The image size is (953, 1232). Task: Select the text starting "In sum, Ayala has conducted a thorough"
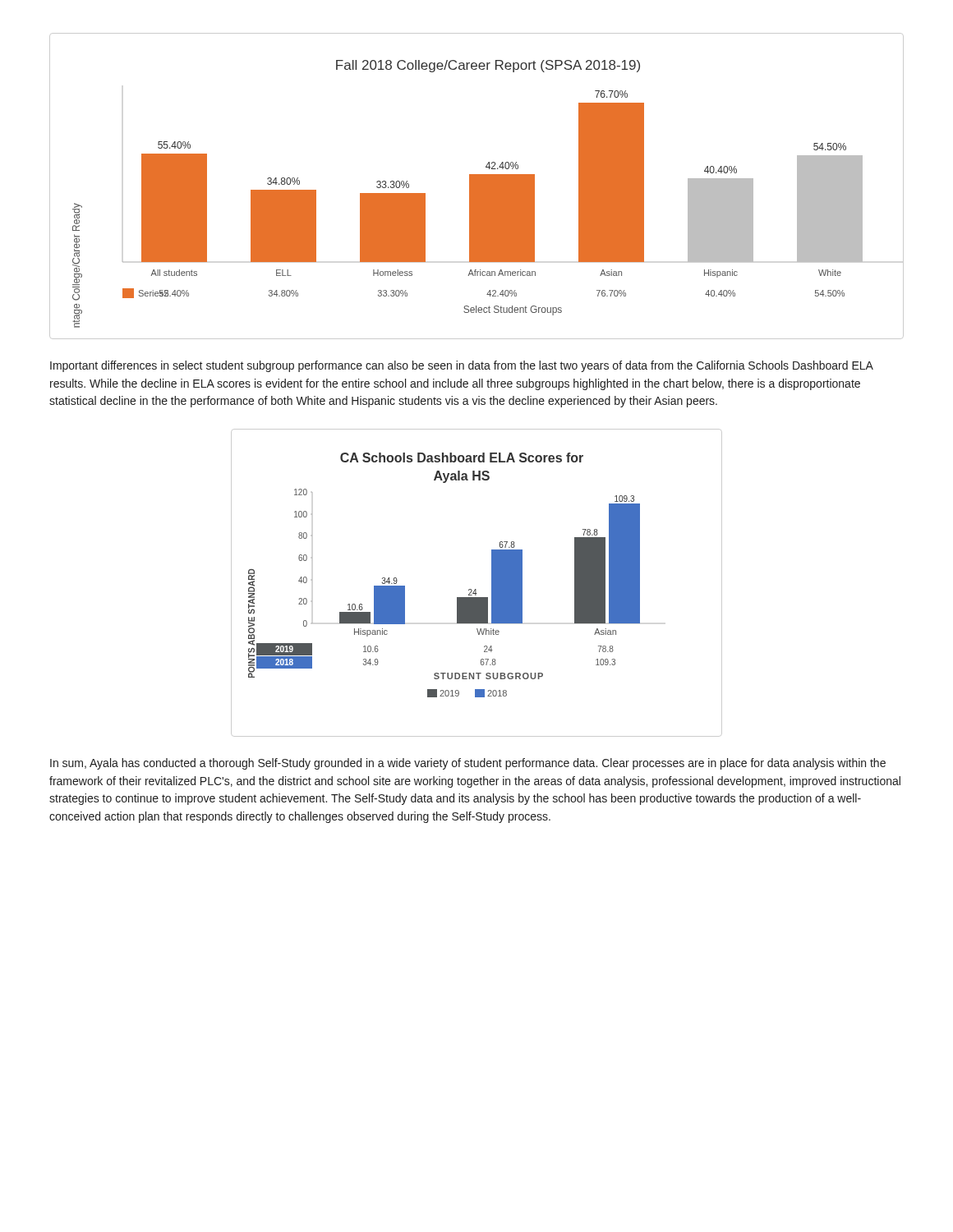tap(475, 790)
